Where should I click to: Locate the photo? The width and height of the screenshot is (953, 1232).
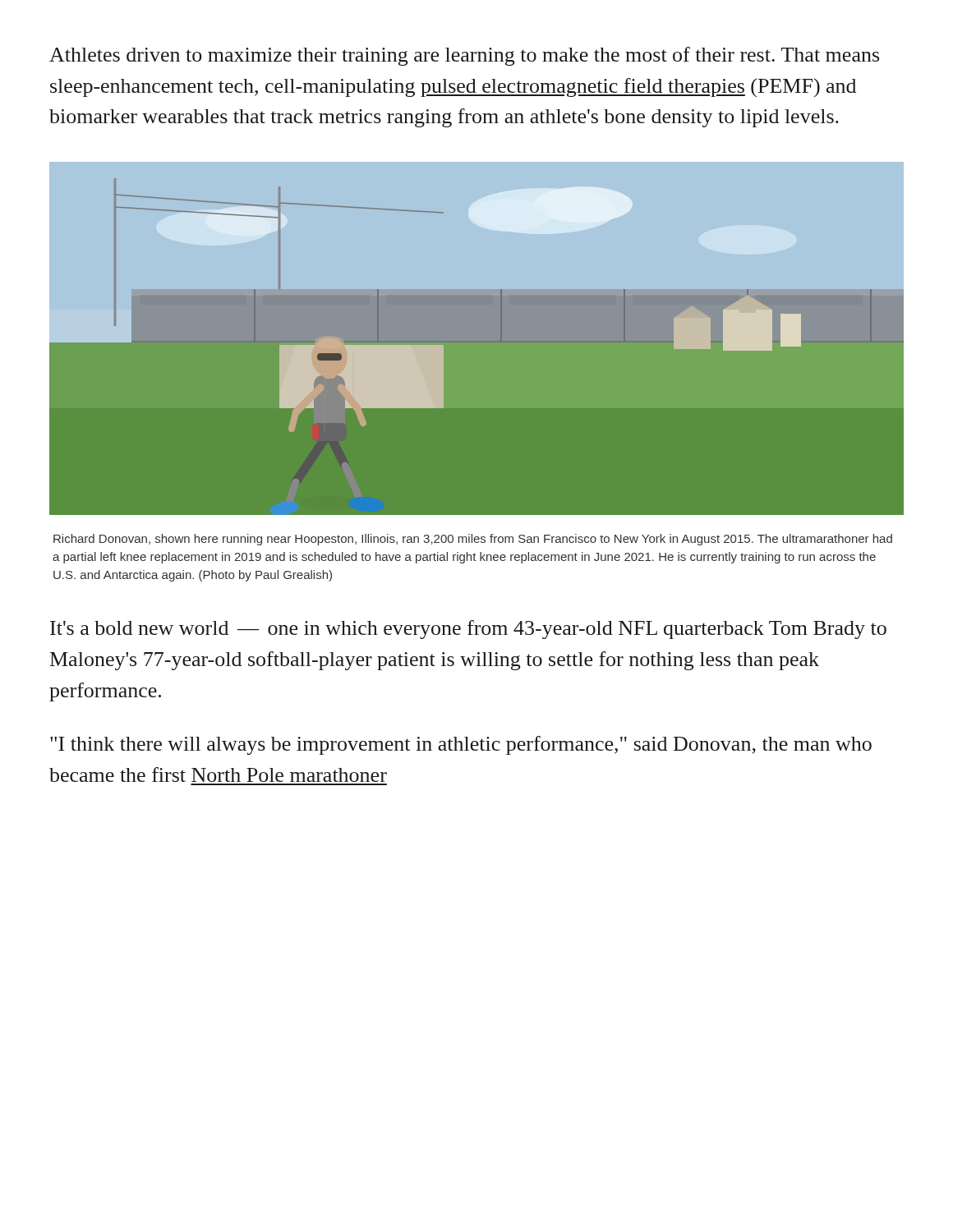pyautogui.click(x=476, y=338)
